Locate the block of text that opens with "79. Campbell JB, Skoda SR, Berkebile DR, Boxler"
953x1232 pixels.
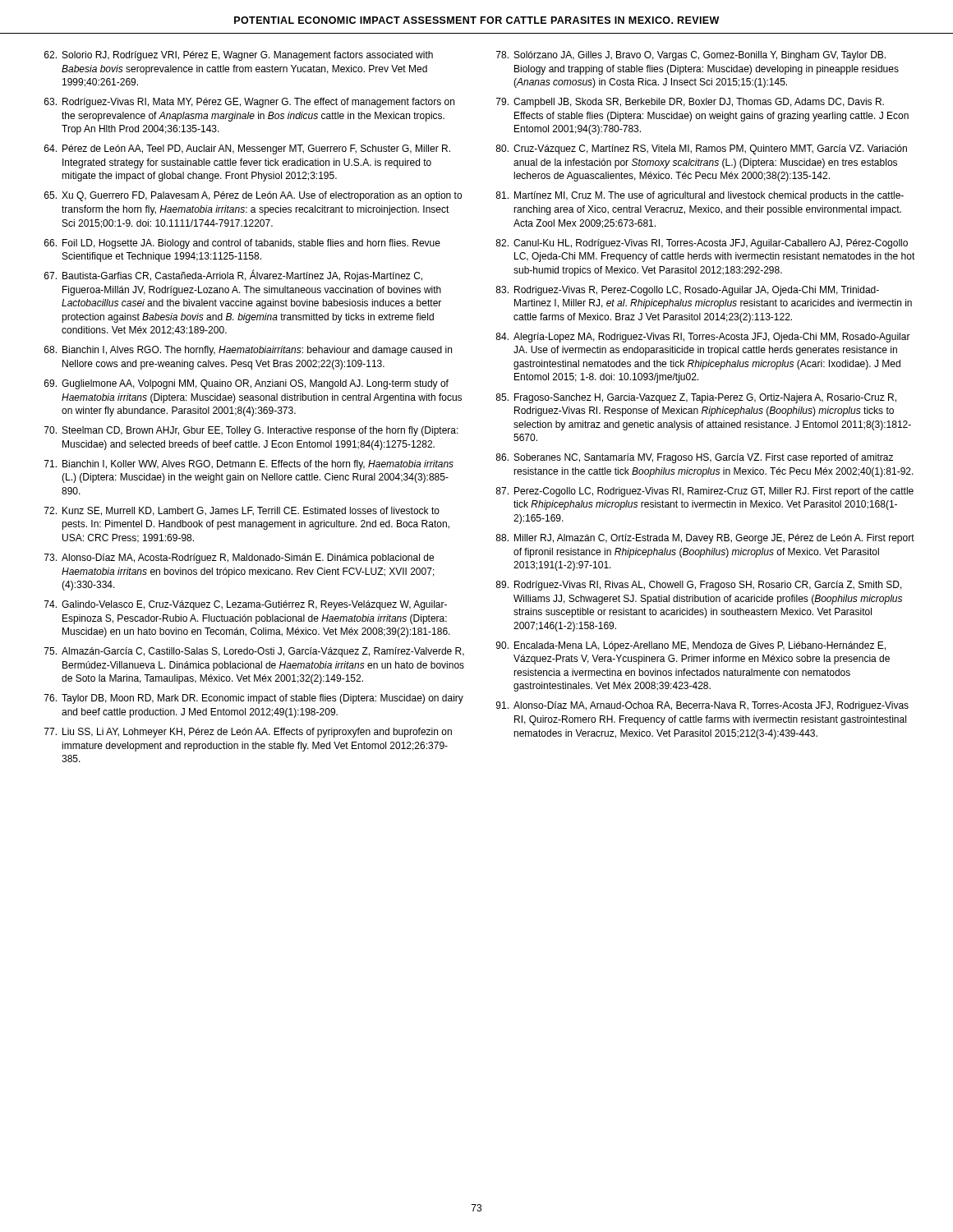click(702, 116)
